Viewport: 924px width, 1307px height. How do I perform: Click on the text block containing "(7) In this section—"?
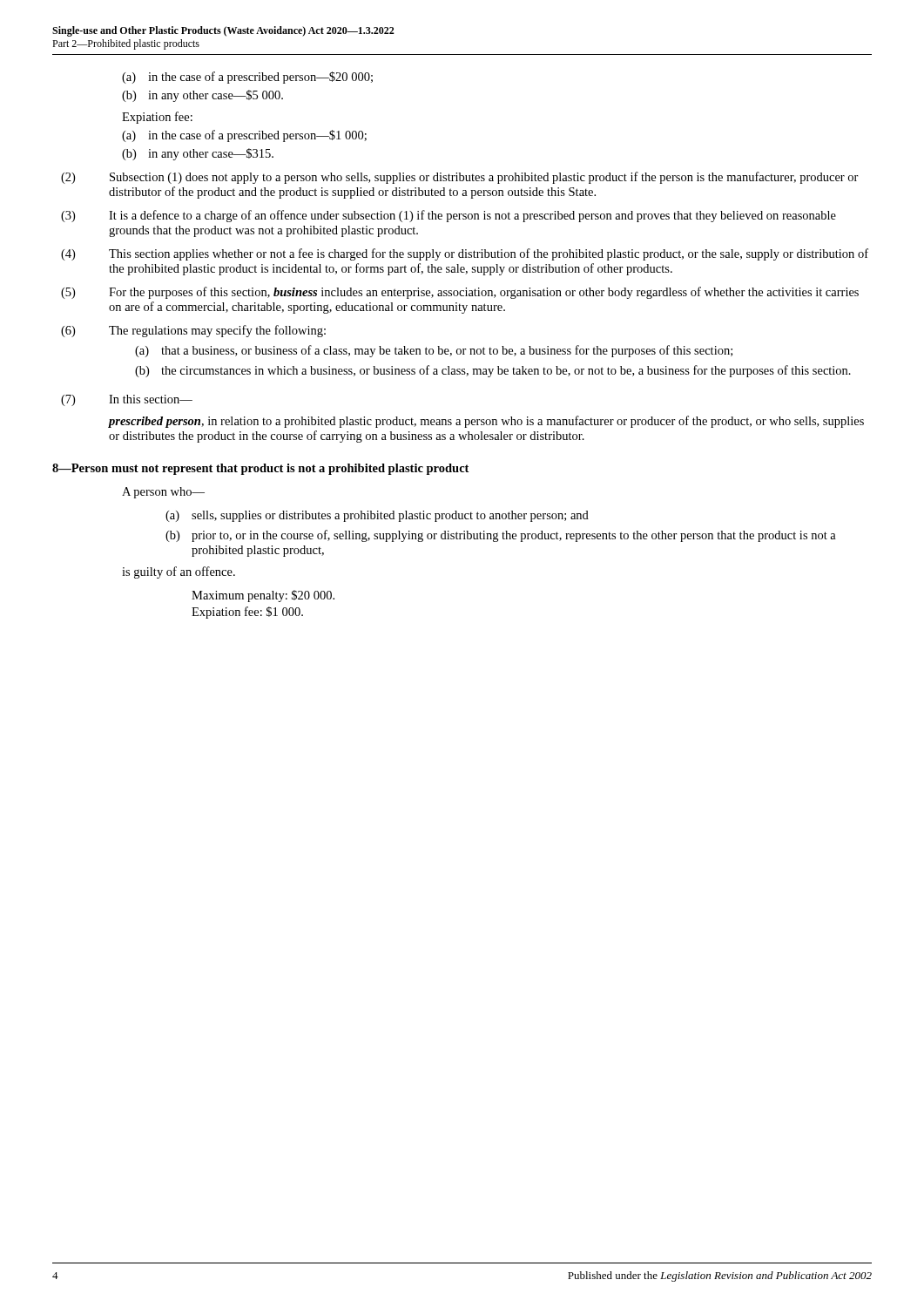click(462, 418)
